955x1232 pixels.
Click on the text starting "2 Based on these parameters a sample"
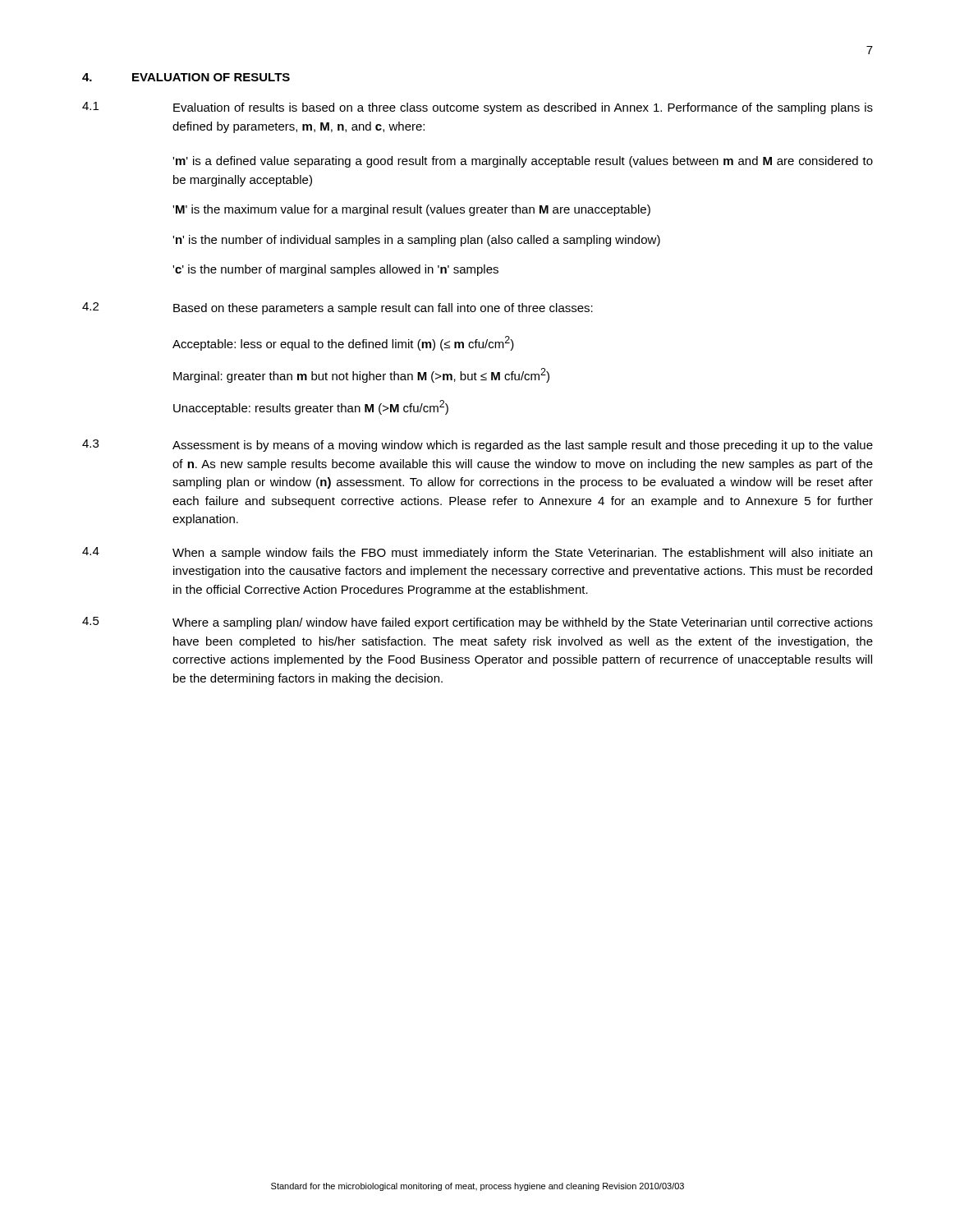[478, 308]
